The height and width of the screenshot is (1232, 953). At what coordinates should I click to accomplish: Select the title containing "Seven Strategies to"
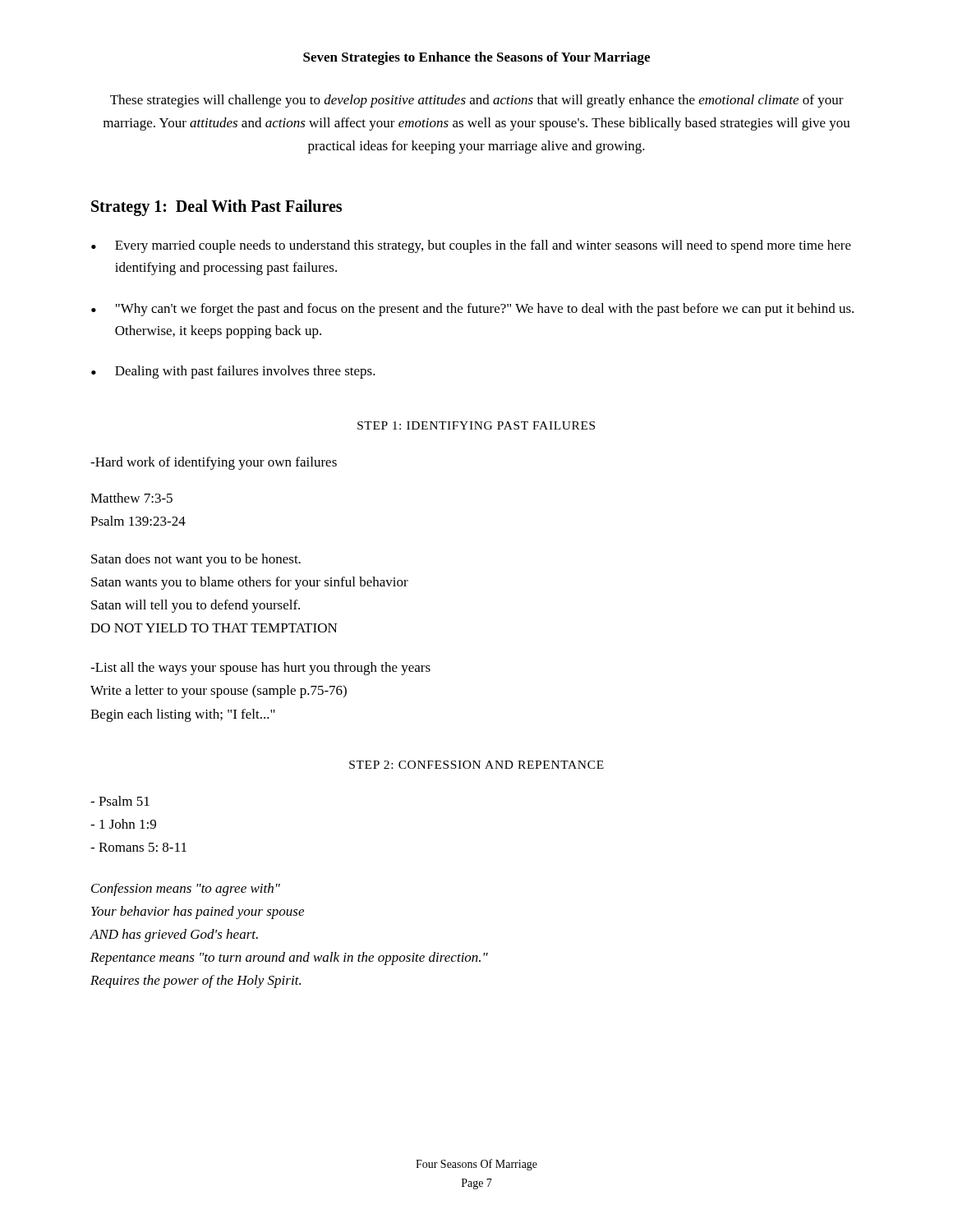[x=476, y=57]
